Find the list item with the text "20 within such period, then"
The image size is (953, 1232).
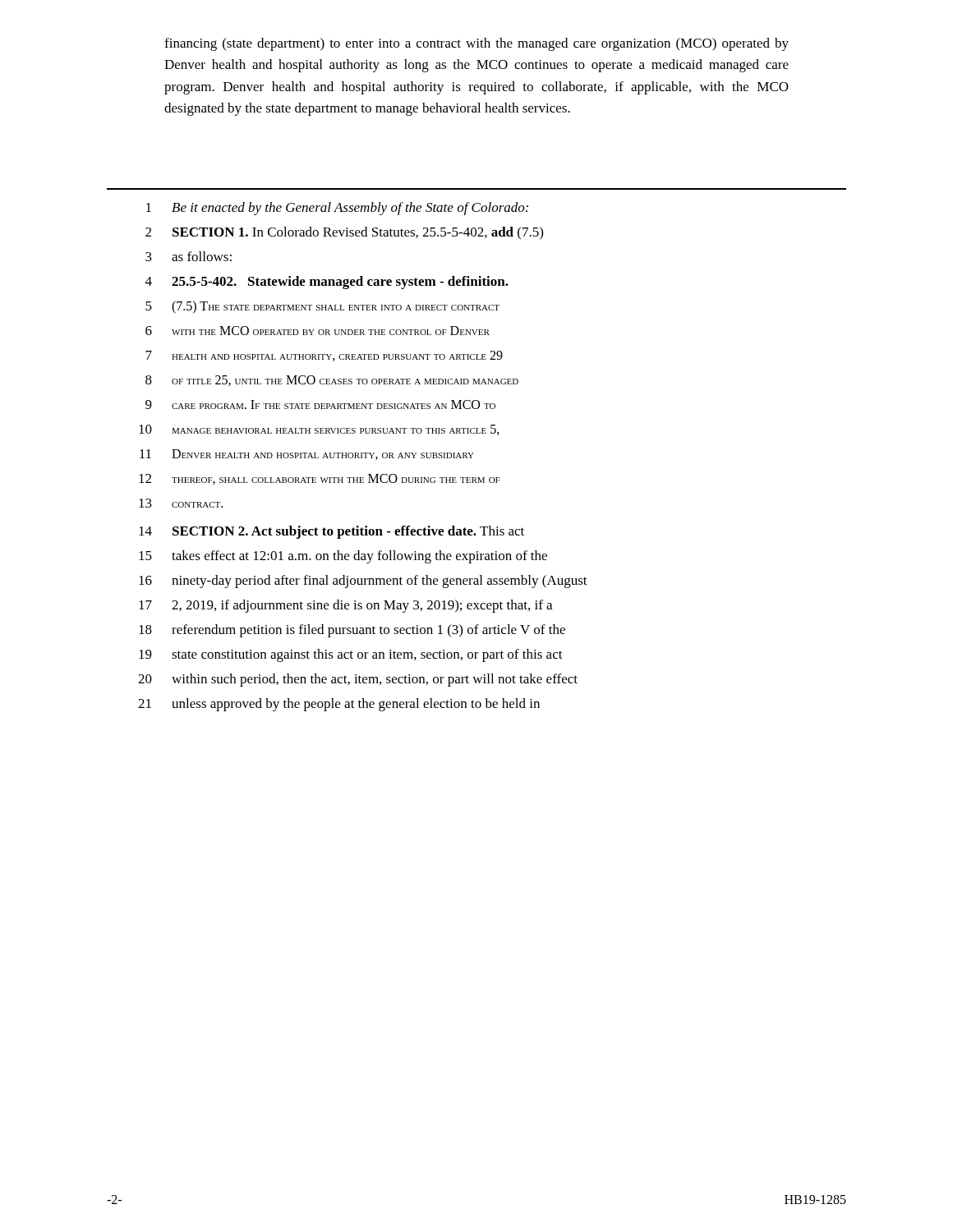point(476,679)
